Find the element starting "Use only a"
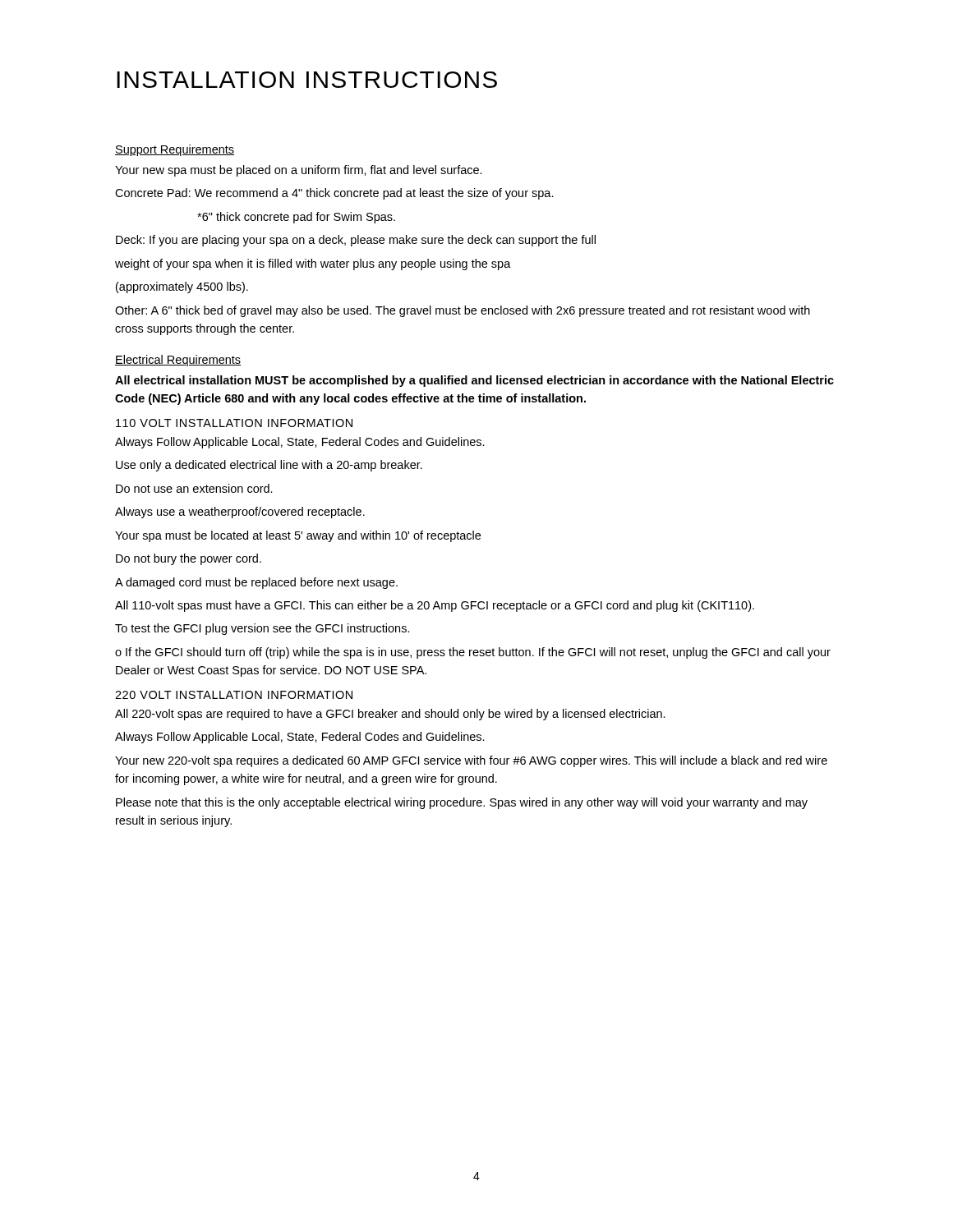Viewport: 953px width, 1232px height. (x=269, y=465)
